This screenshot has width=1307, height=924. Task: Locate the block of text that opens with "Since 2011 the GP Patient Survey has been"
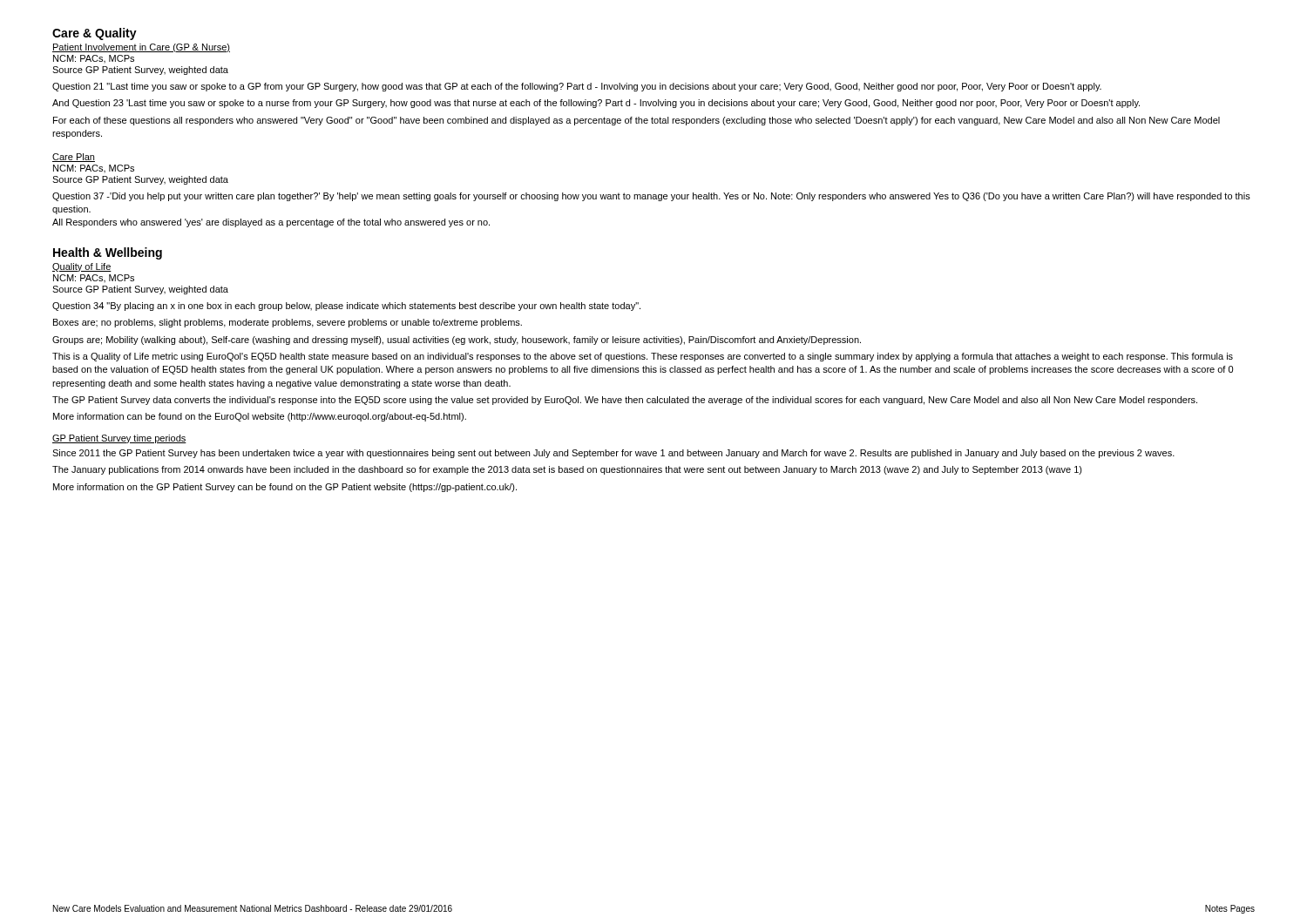click(x=614, y=453)
